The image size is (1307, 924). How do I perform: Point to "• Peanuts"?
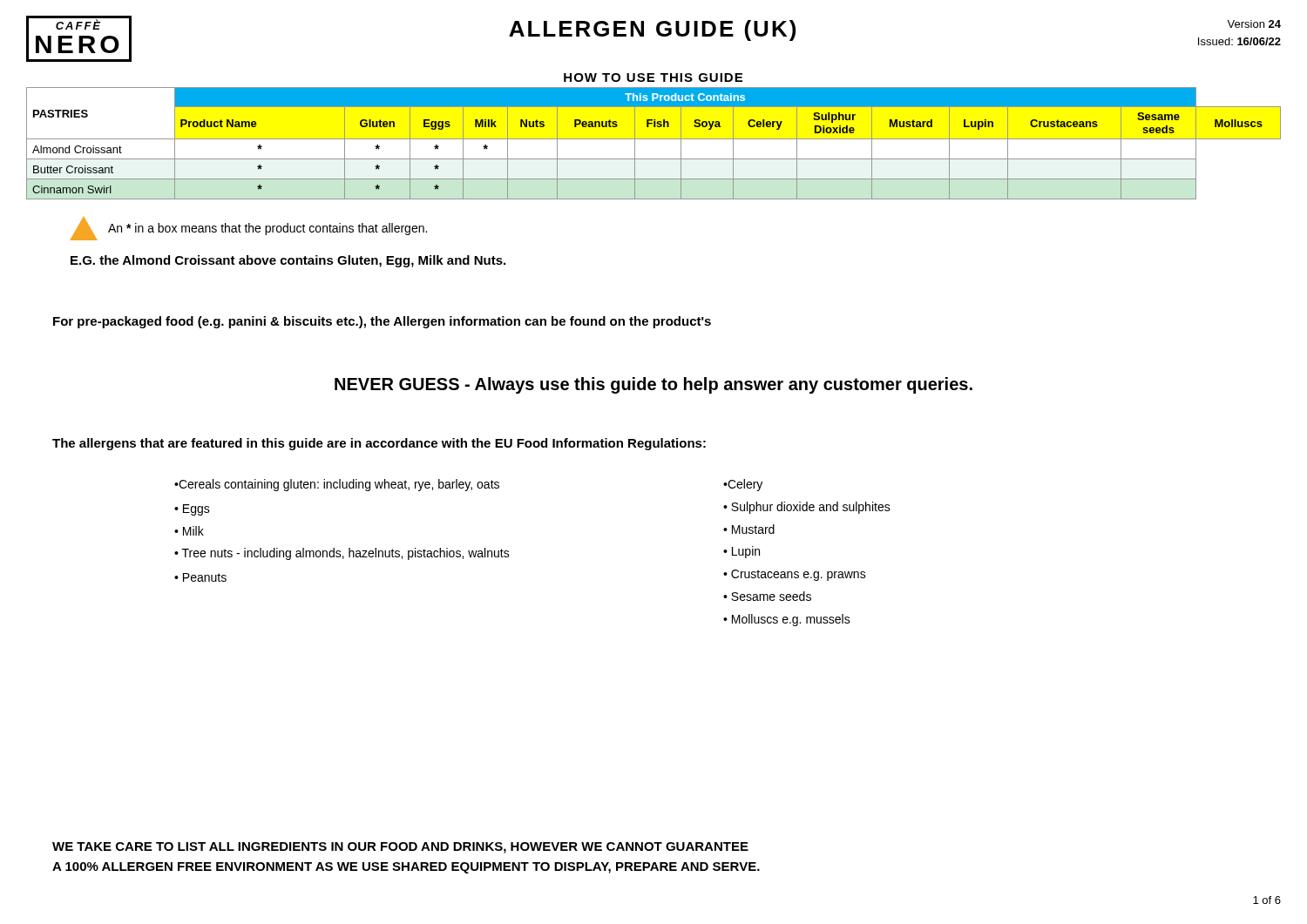pos(200,578)
